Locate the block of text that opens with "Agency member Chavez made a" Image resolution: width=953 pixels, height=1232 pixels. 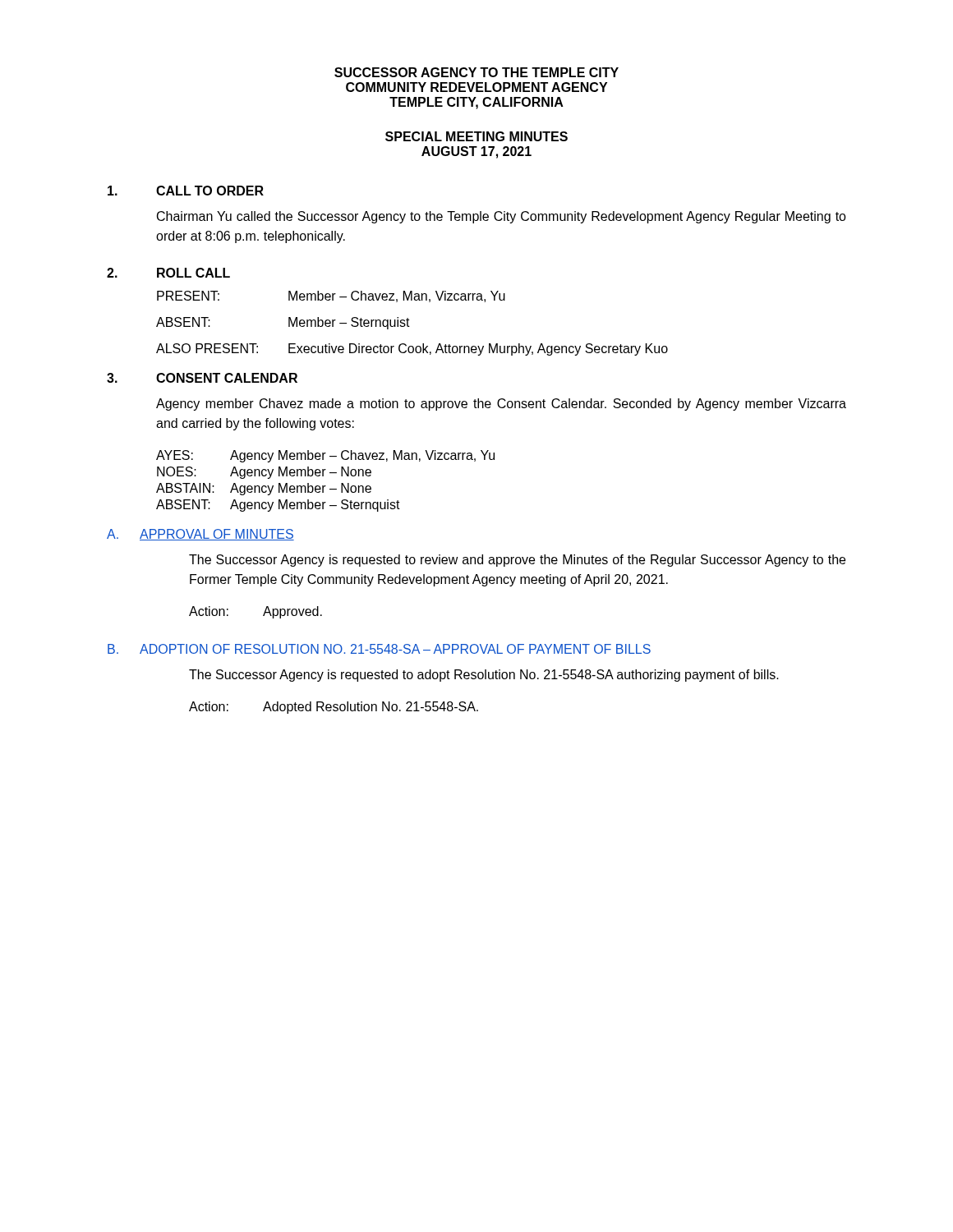click(501, 414)
